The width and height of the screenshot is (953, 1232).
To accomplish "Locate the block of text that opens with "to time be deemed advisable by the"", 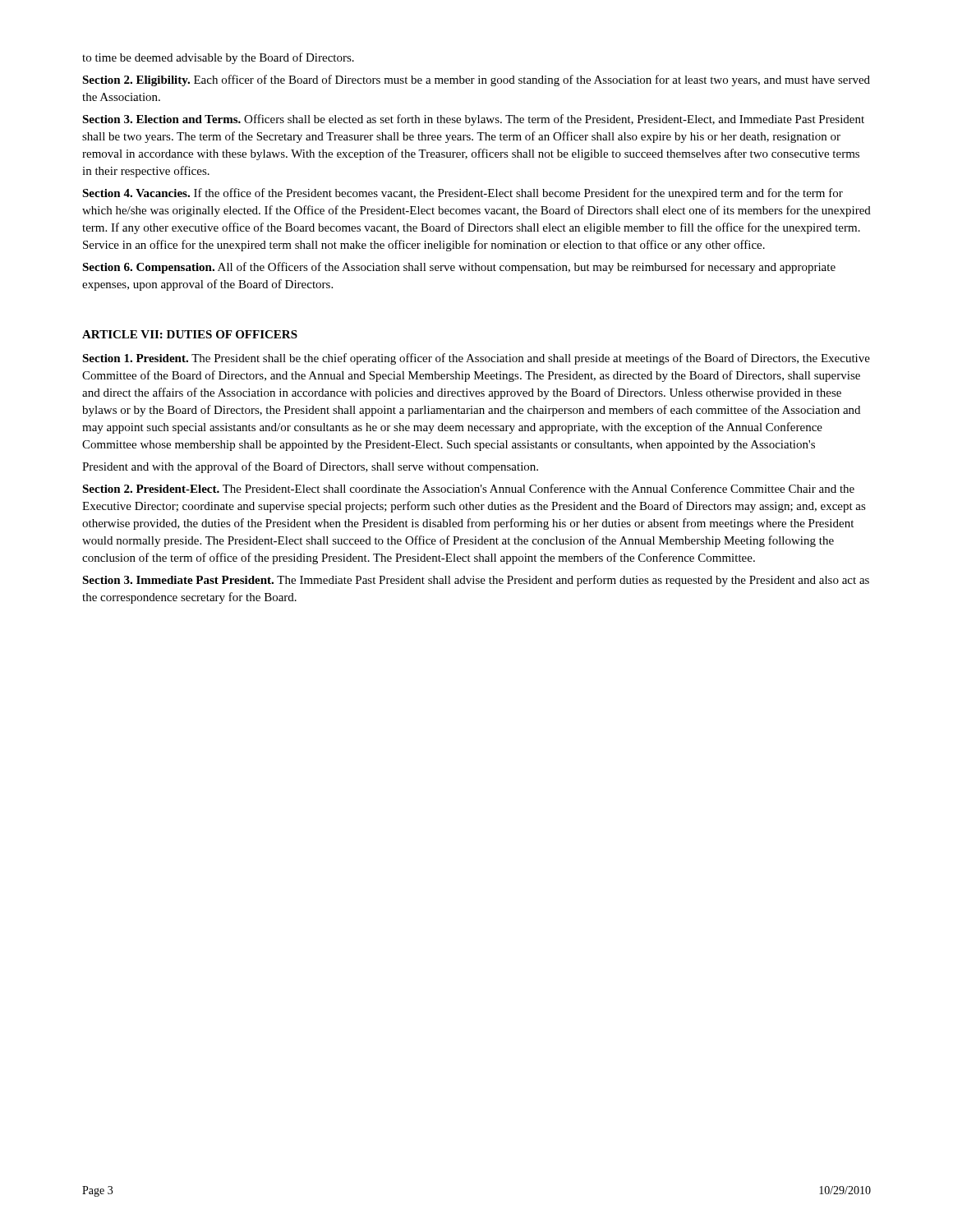I will (218, 57).
